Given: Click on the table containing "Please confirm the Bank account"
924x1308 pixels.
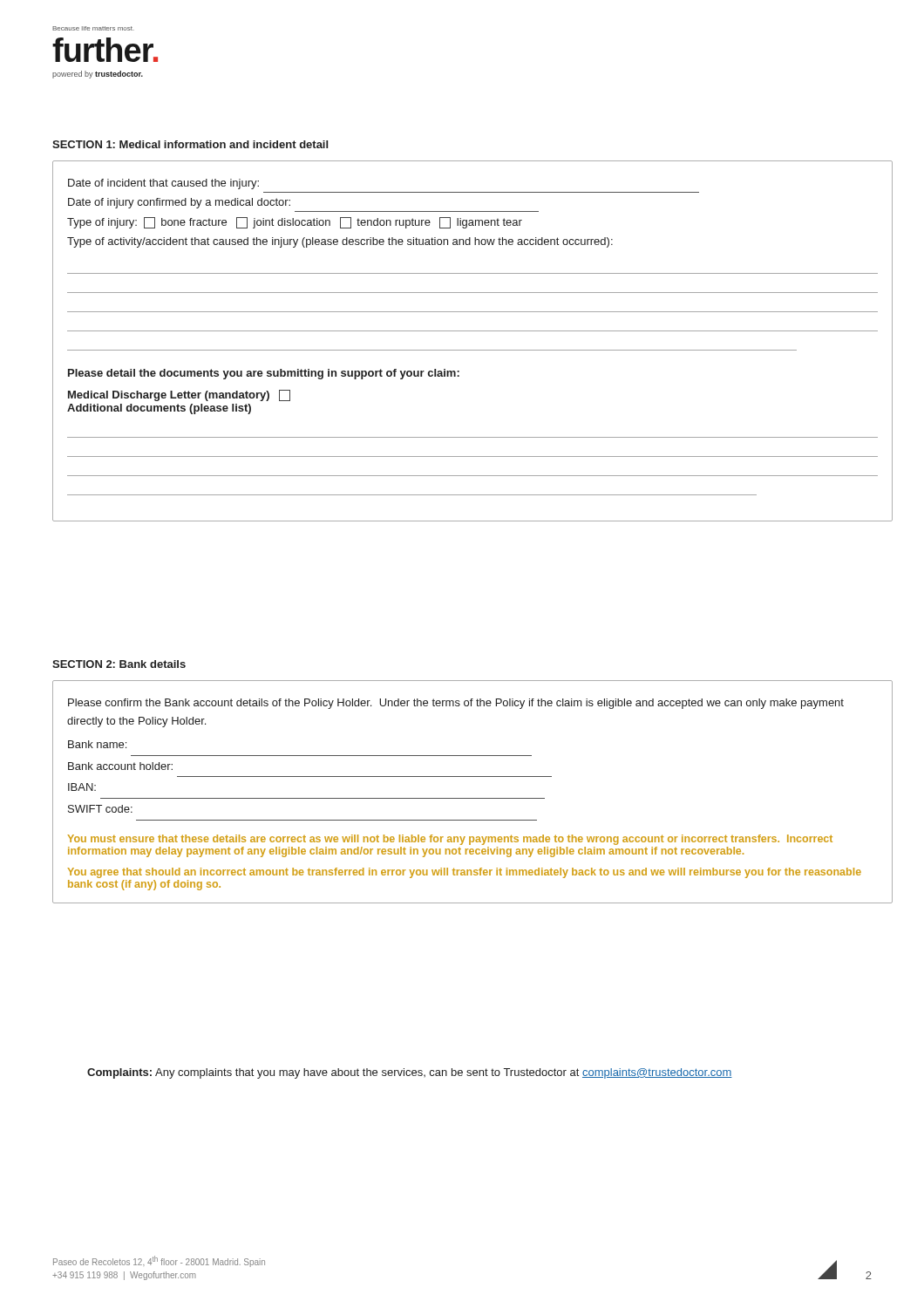Looking at the screenshot, I should 472,792.
